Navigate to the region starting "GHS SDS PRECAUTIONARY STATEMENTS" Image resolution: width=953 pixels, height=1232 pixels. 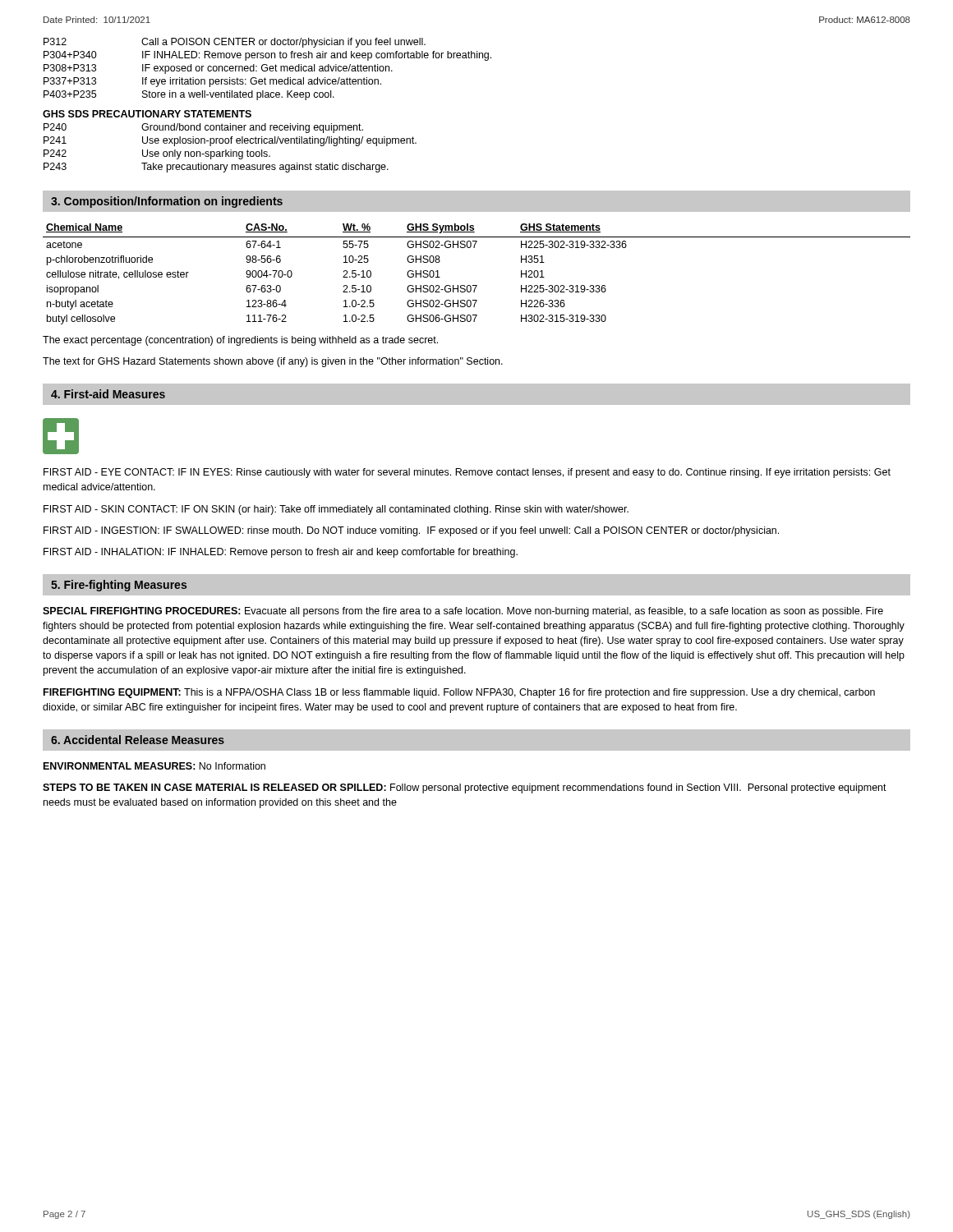(147, 114)
